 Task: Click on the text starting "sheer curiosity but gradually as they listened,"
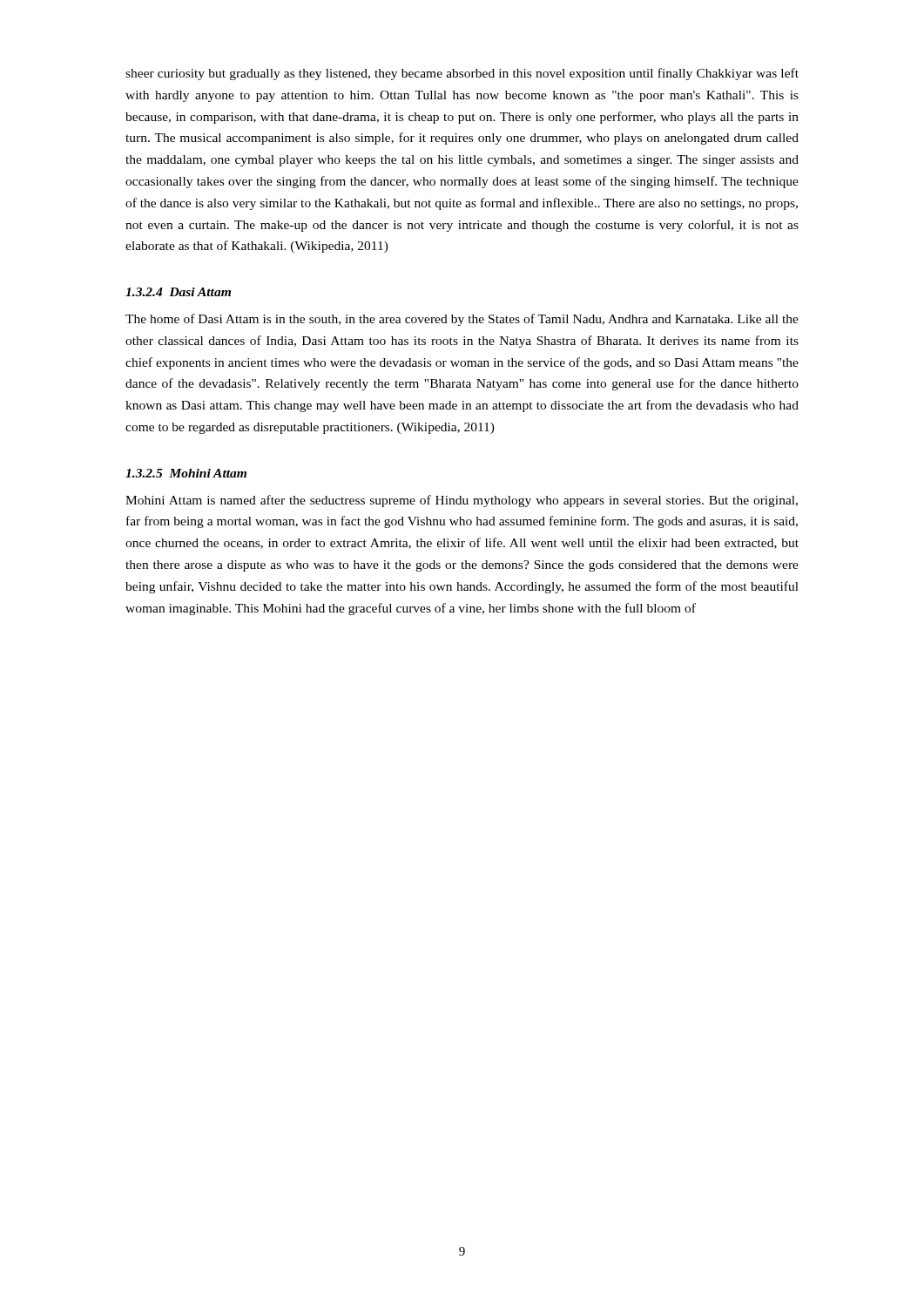462,159
